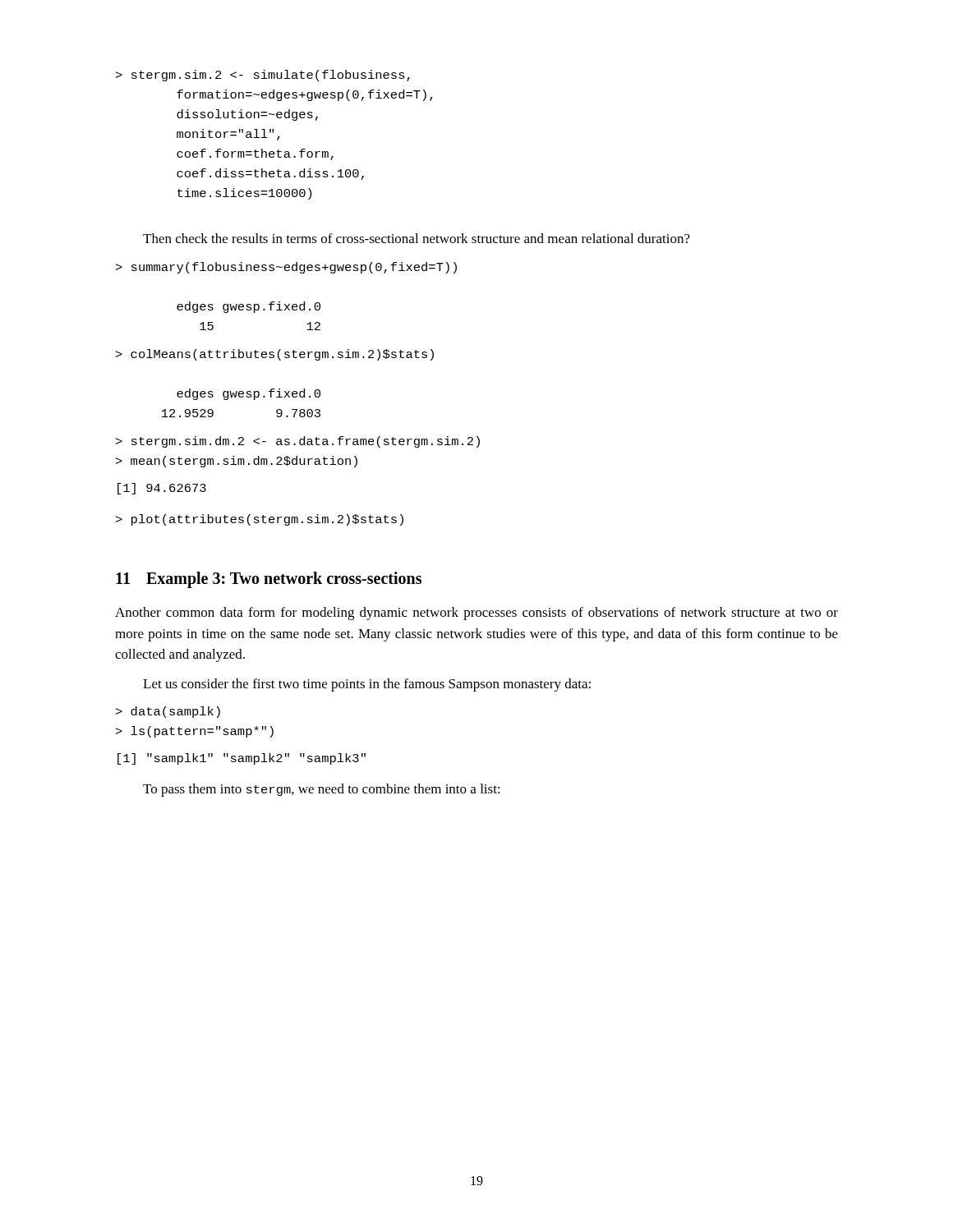
Task: Locate the block of text that opens with "> stergm.sim.2 <- simulate(flobusiness, formation=~edges+gwesp(0,fixed=T), dissolution=~edges, monitor="all","
Action: click(263, 76)
